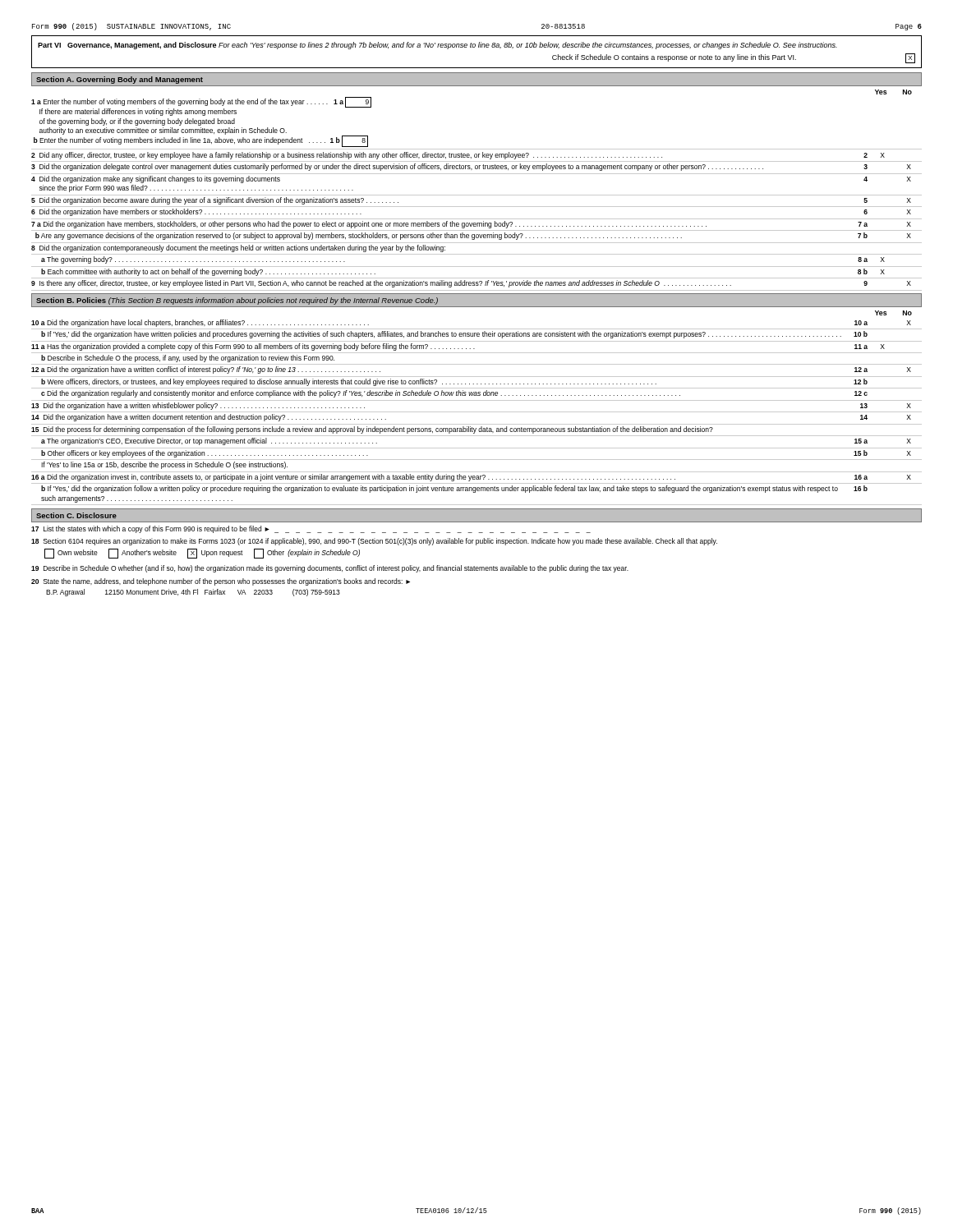Where is the passage that starts "12 a Did the organization"?
The width and height of the screenshot is (953, 1232).
[x=476, y=371]
